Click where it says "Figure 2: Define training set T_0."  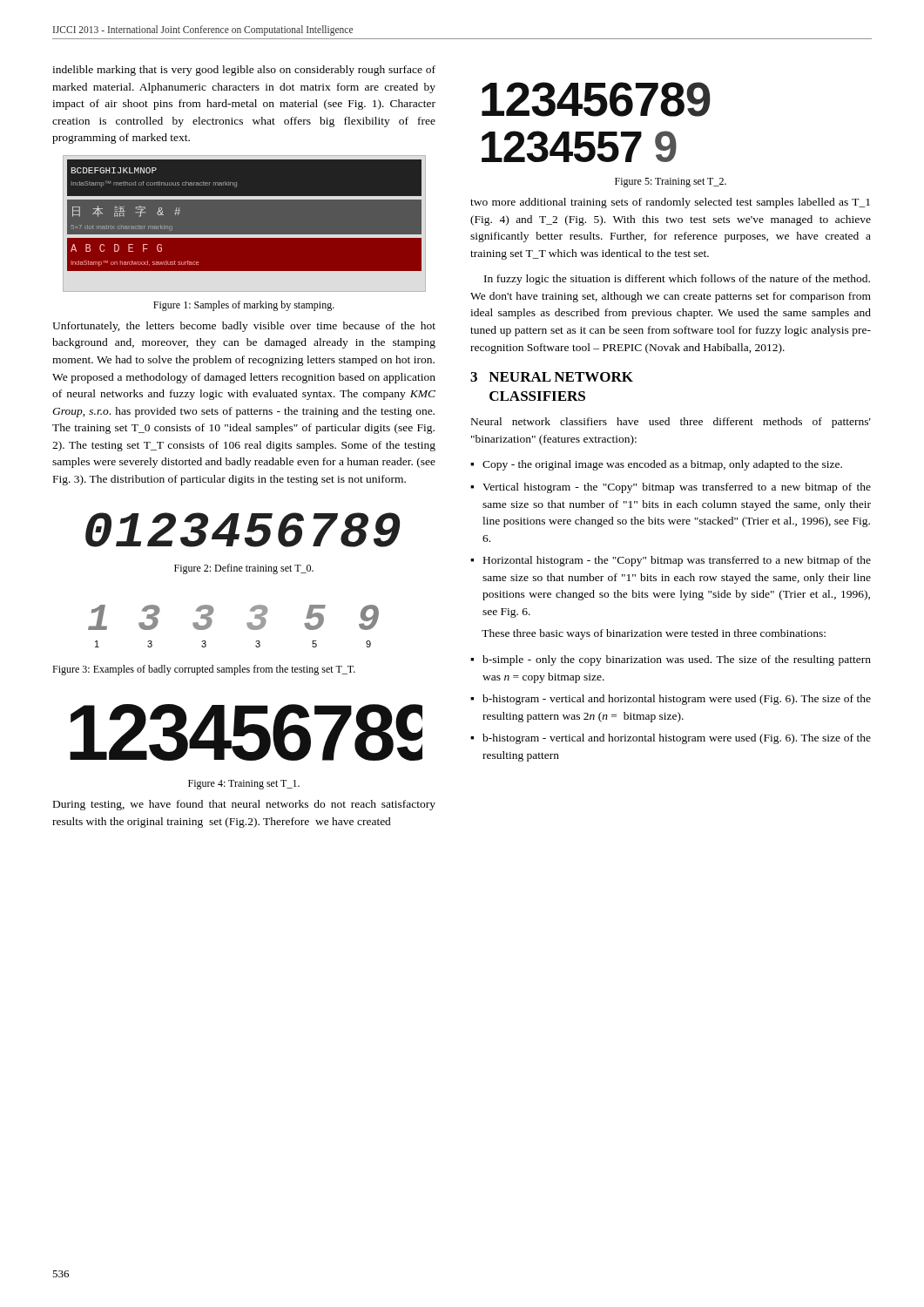pos(244,568)
